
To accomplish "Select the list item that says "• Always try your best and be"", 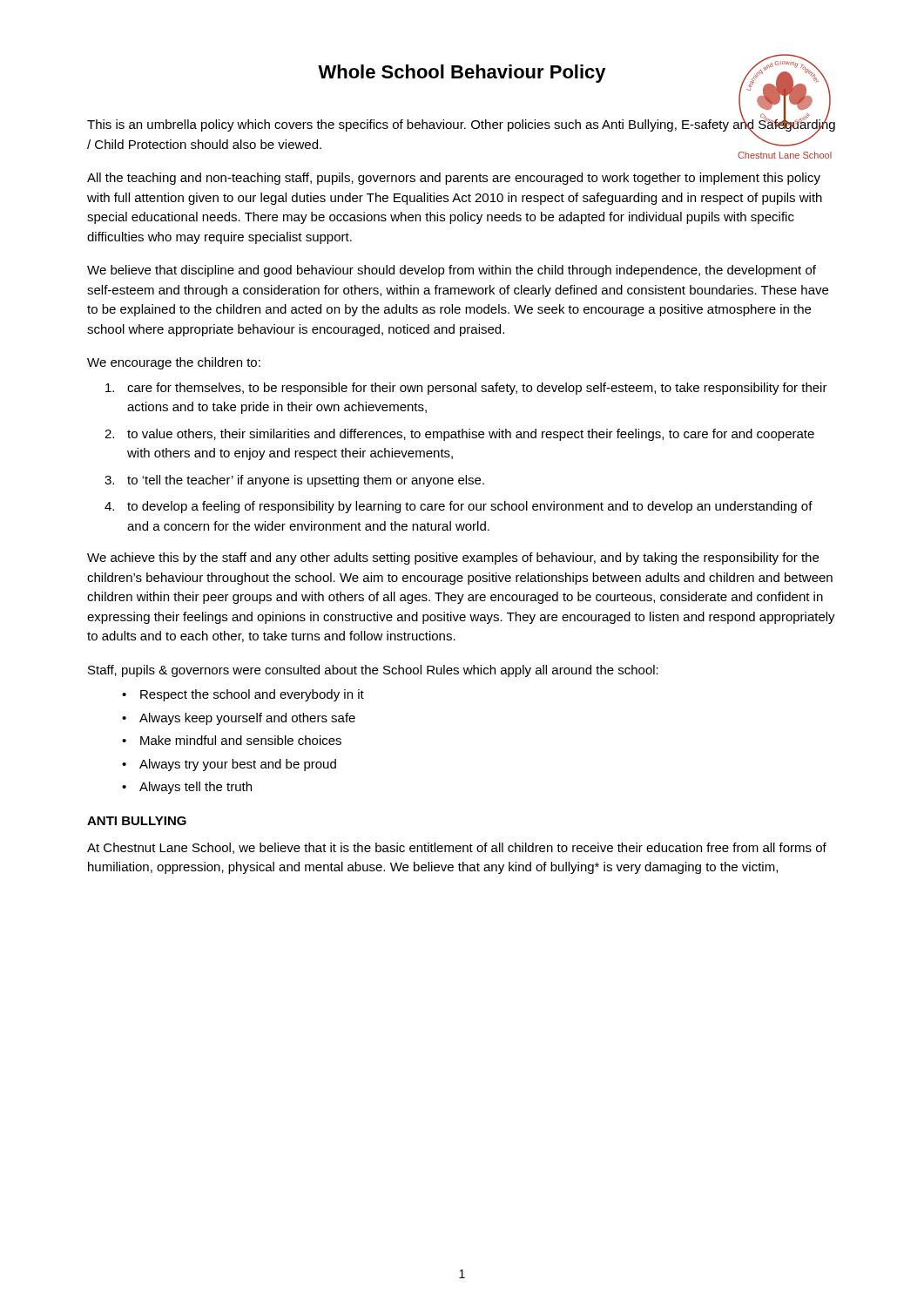I will tap(229, 764).
